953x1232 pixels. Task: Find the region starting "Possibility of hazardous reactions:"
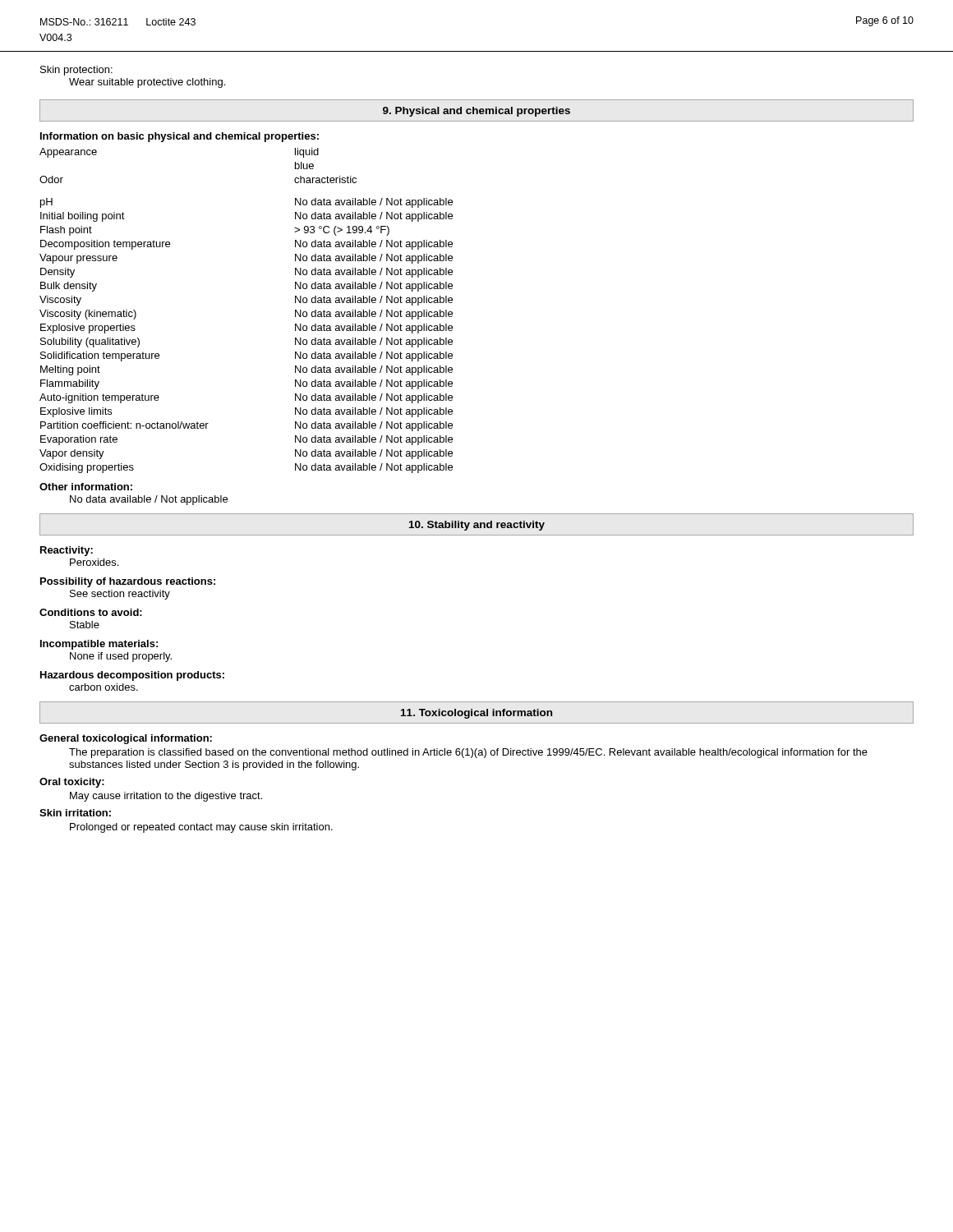point(128,582)
